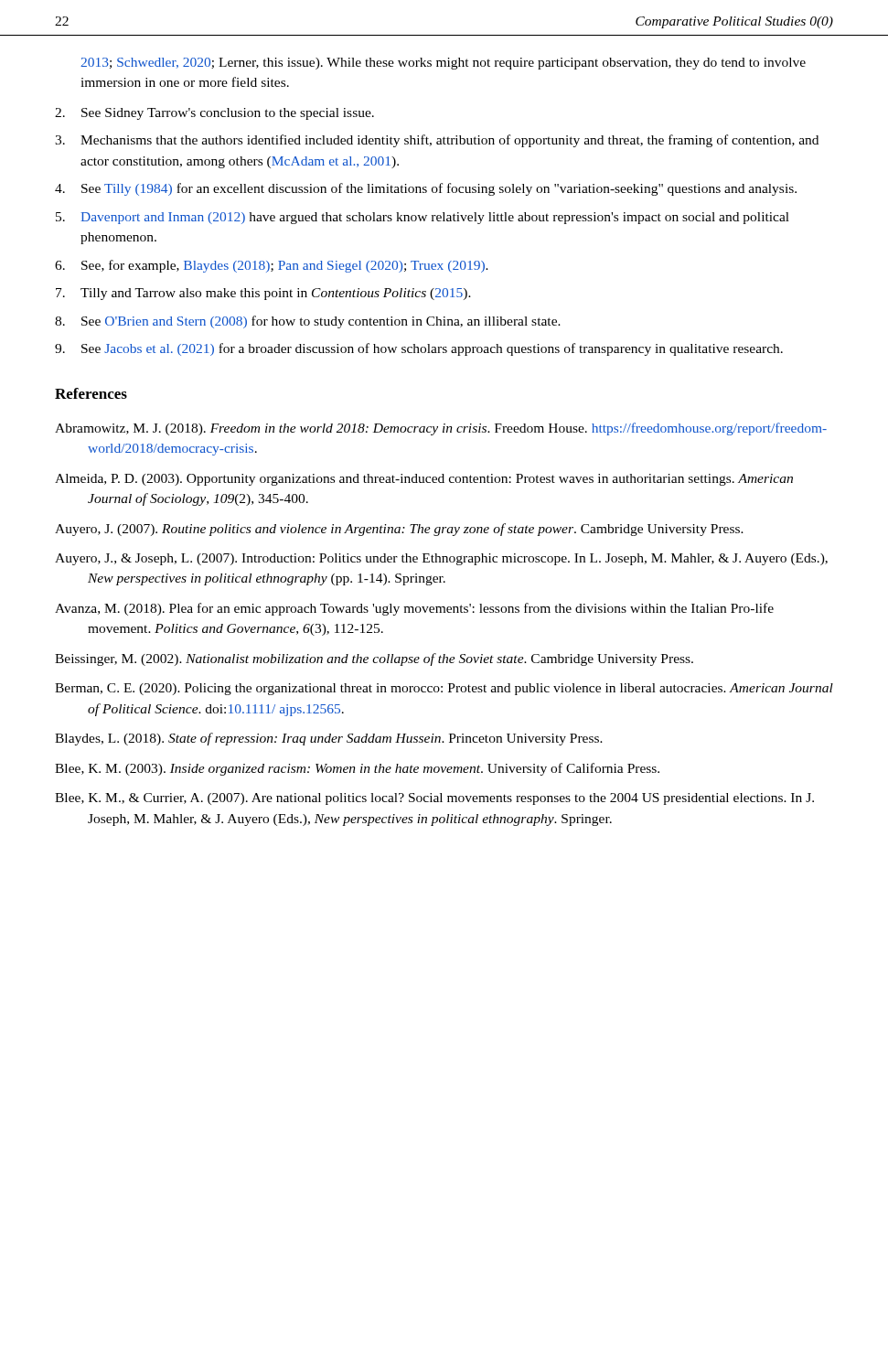Point to the block beginning "6. See, for example, Blaydes (2018); Pan"
Image resolution: width=888 pixels, height=1372 pixels.
click(444, 265)
